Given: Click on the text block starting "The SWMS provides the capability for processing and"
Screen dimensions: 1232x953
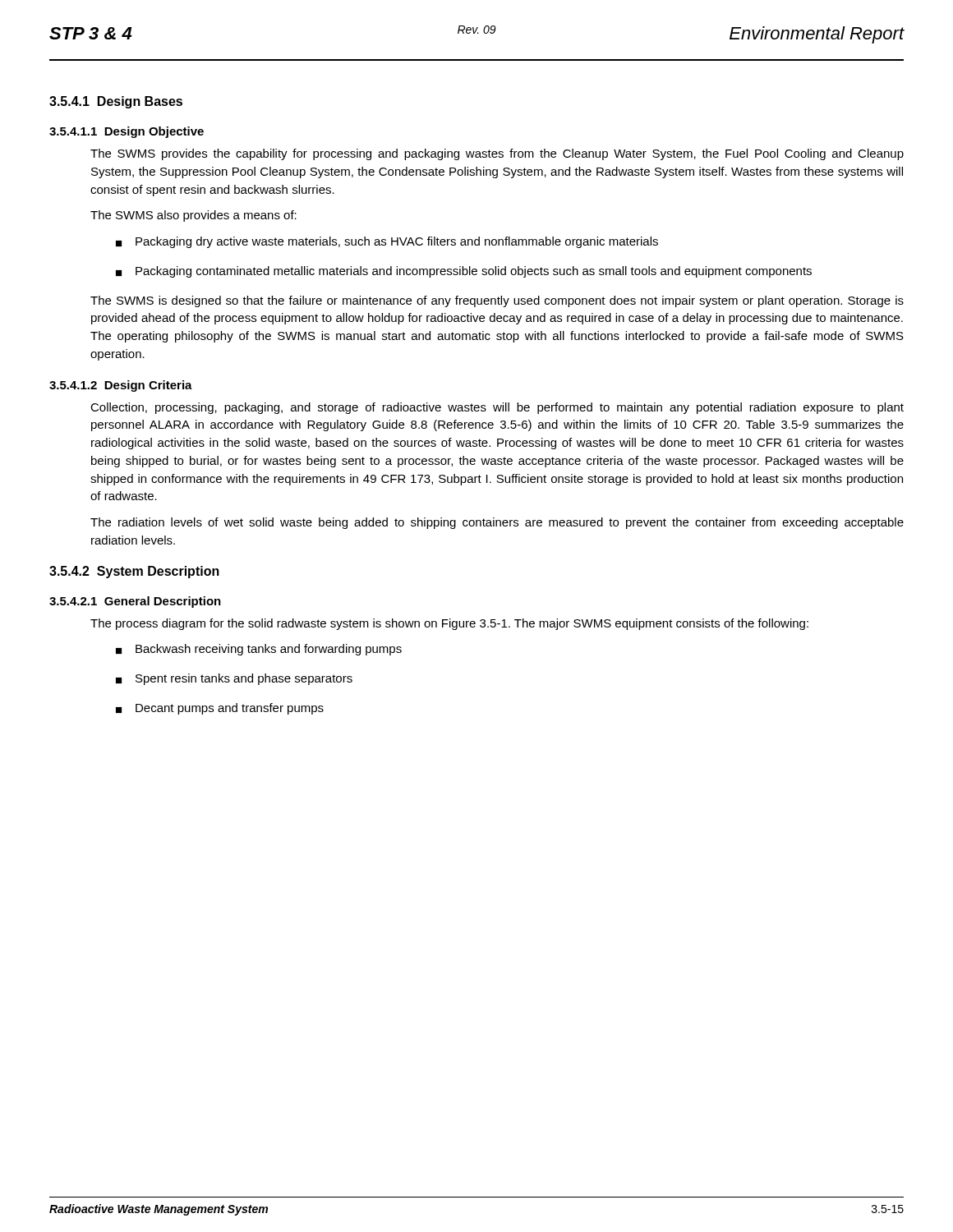Looking at the screenshot, I should [497, 171].
